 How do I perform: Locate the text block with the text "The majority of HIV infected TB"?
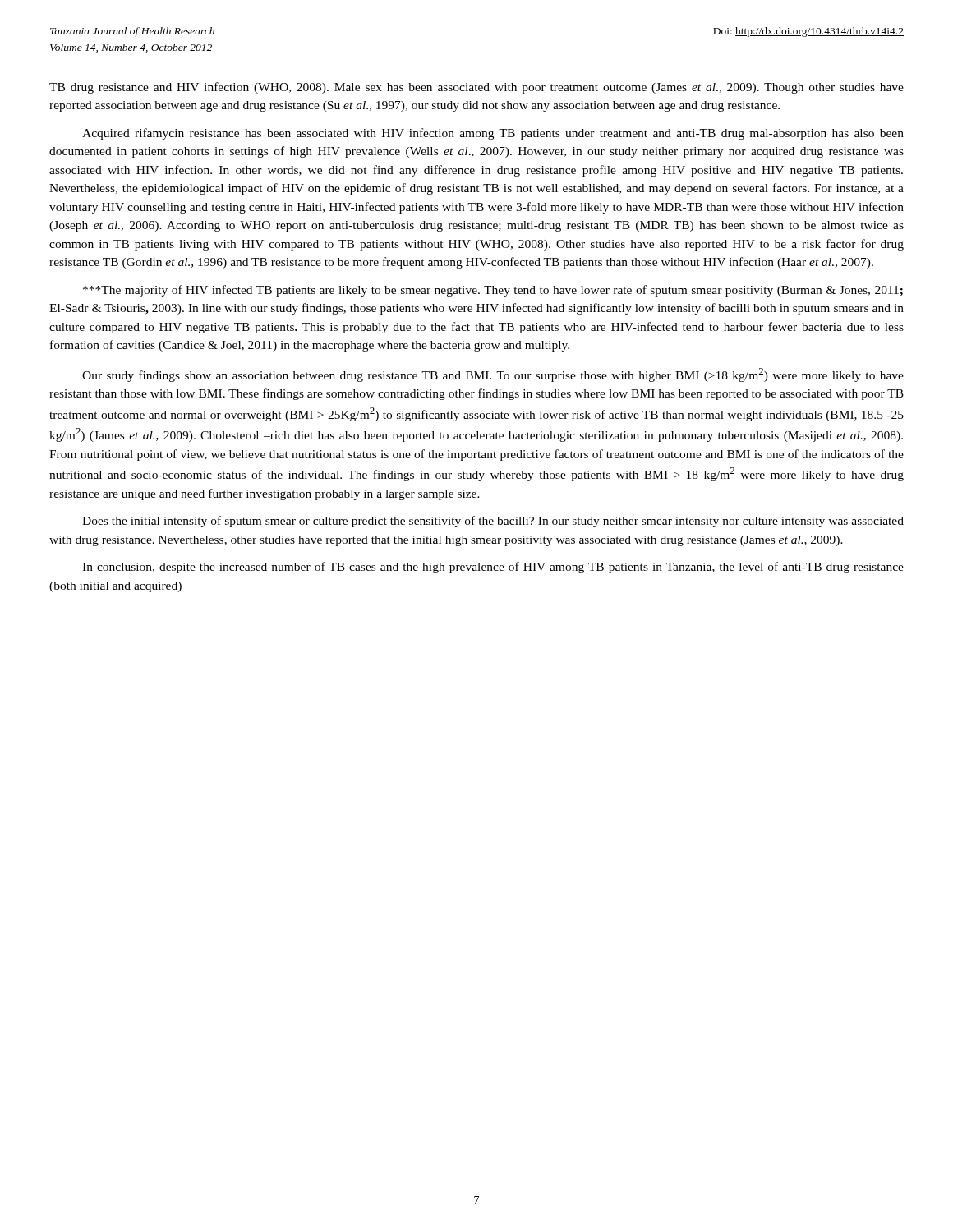pyautogui.click(x=476, y=318)
